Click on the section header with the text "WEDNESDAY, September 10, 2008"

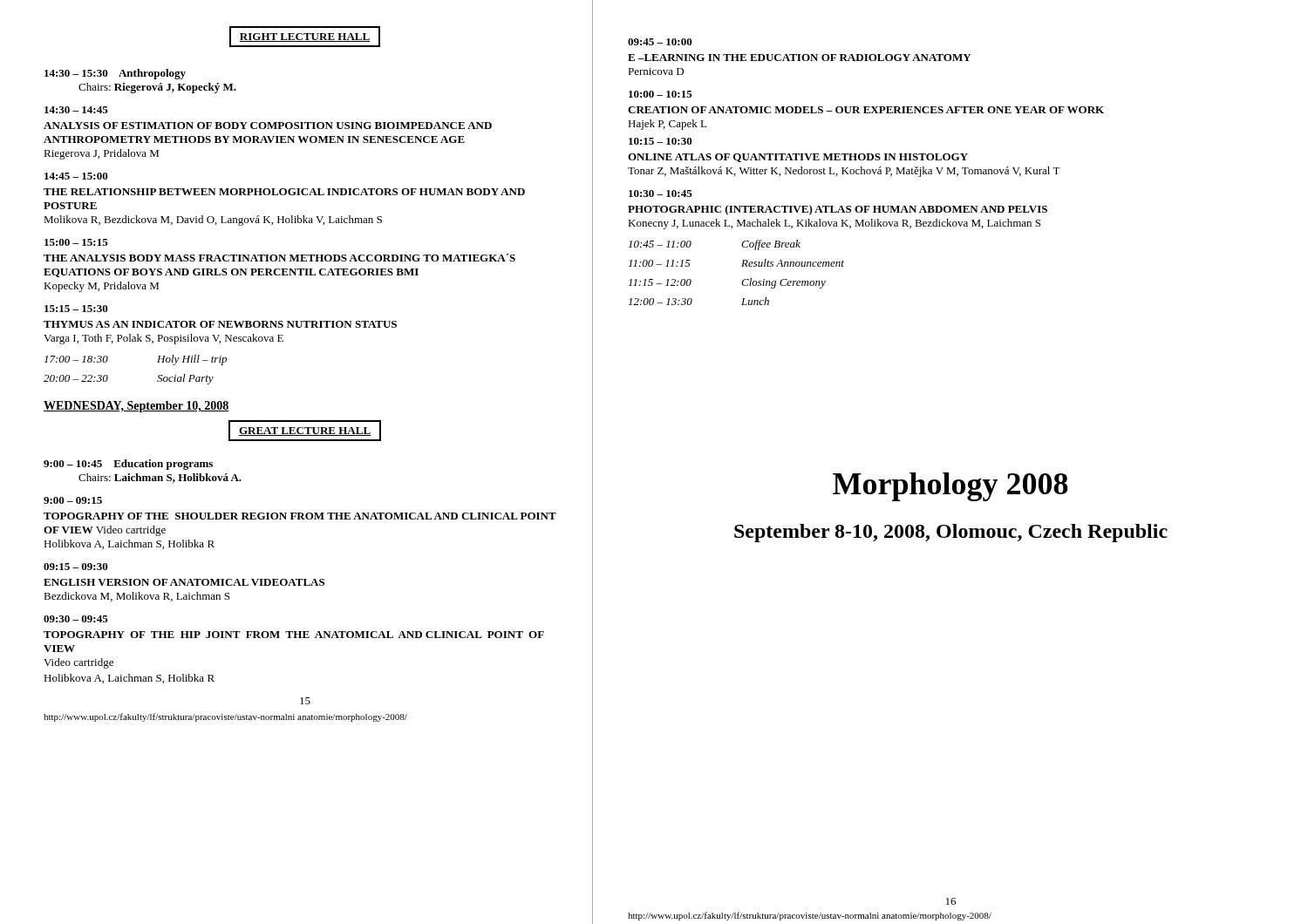136,406
